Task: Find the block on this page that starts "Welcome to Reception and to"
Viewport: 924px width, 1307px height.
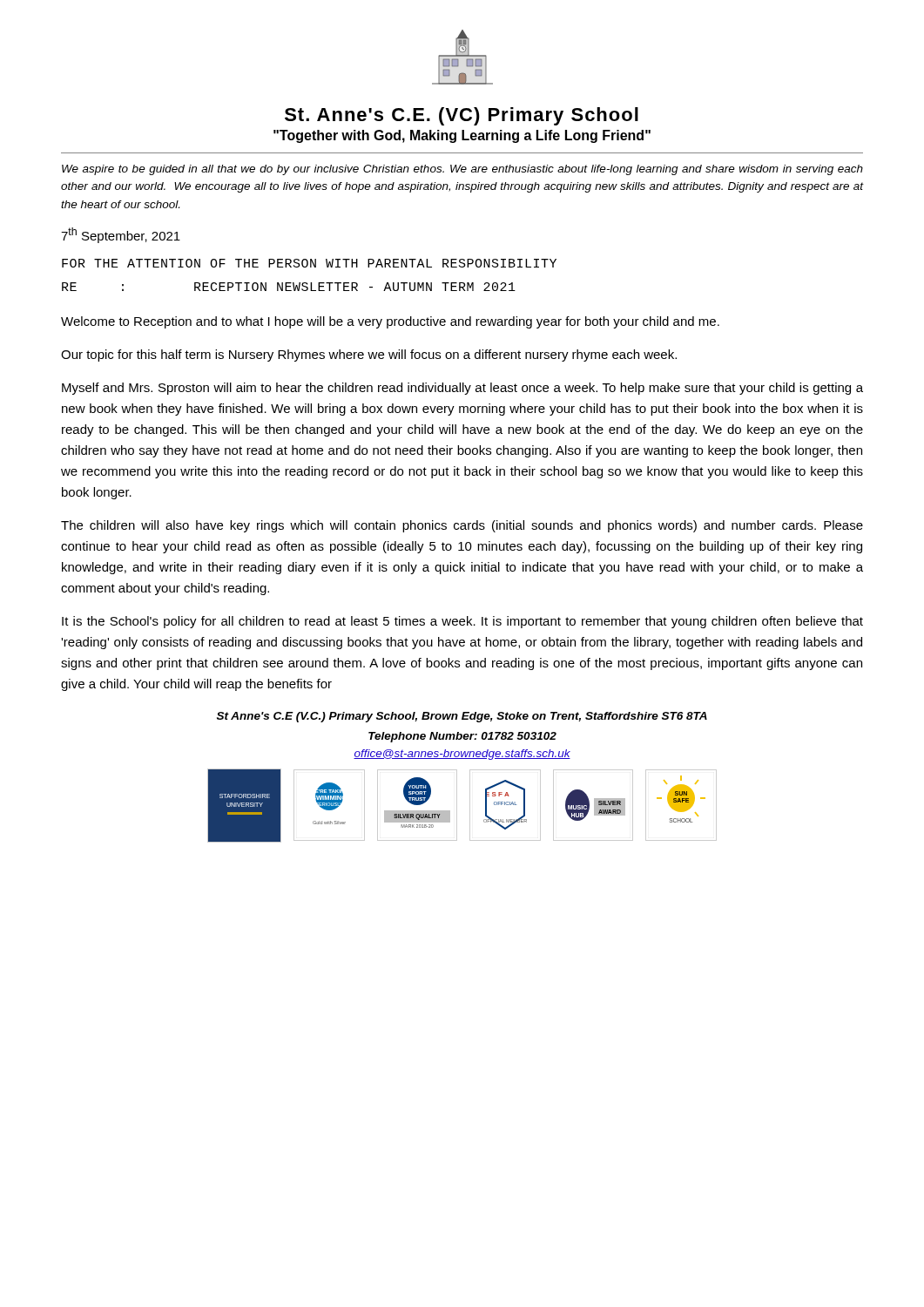Action: click(391, 321)
